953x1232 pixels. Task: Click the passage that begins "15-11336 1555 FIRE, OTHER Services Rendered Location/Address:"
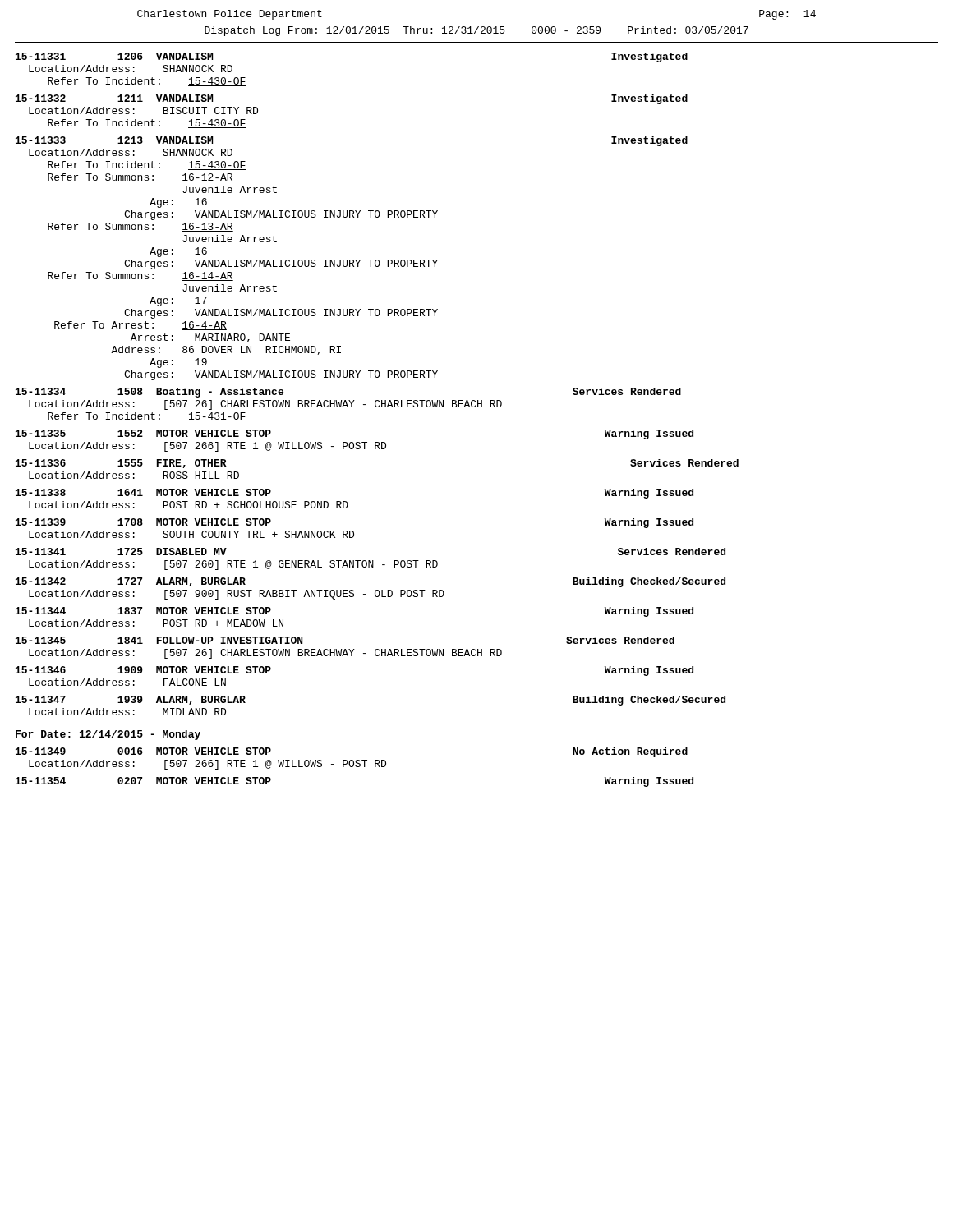[37, 464]
